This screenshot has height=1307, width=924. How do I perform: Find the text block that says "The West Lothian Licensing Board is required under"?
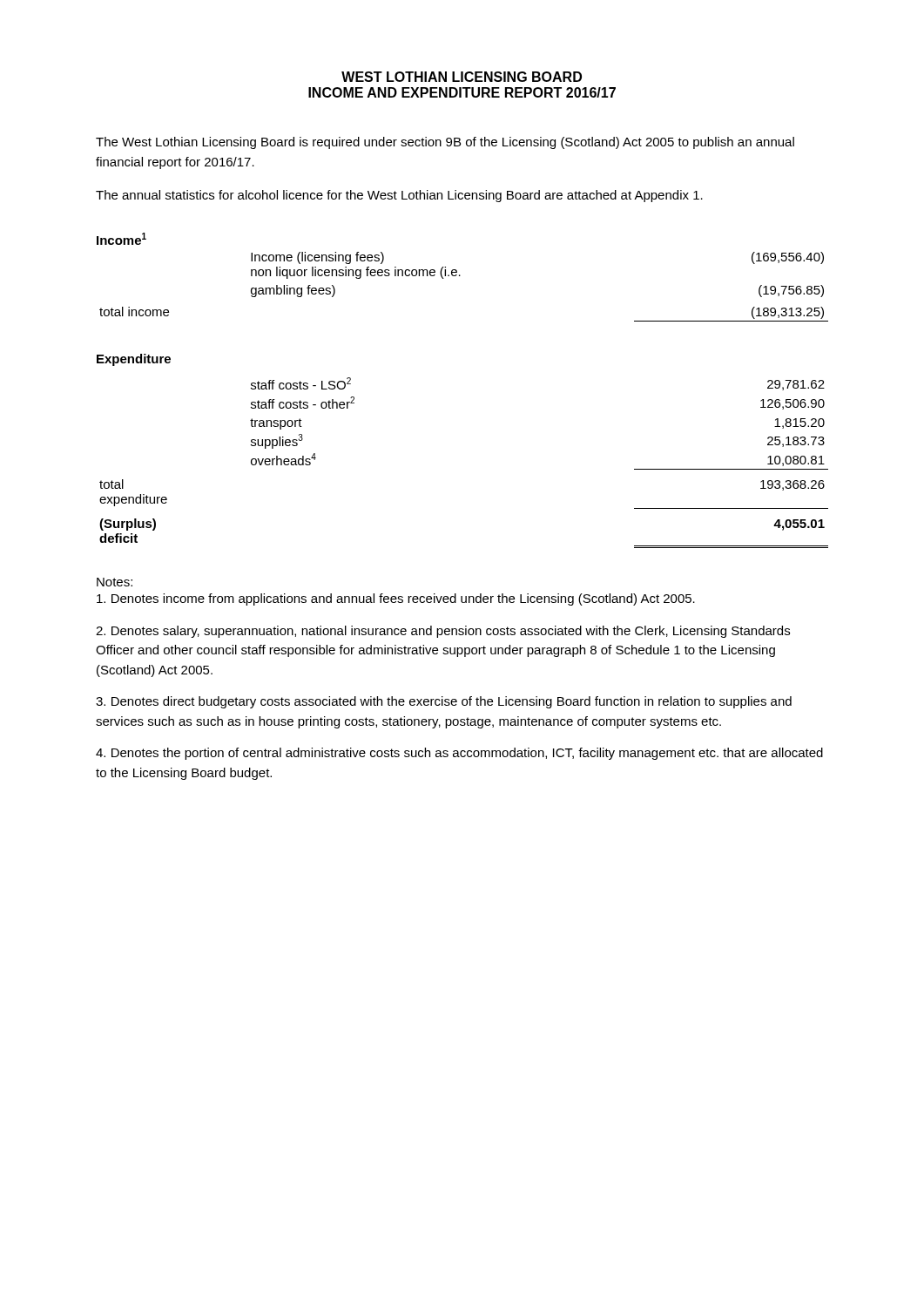click(445, 151)
